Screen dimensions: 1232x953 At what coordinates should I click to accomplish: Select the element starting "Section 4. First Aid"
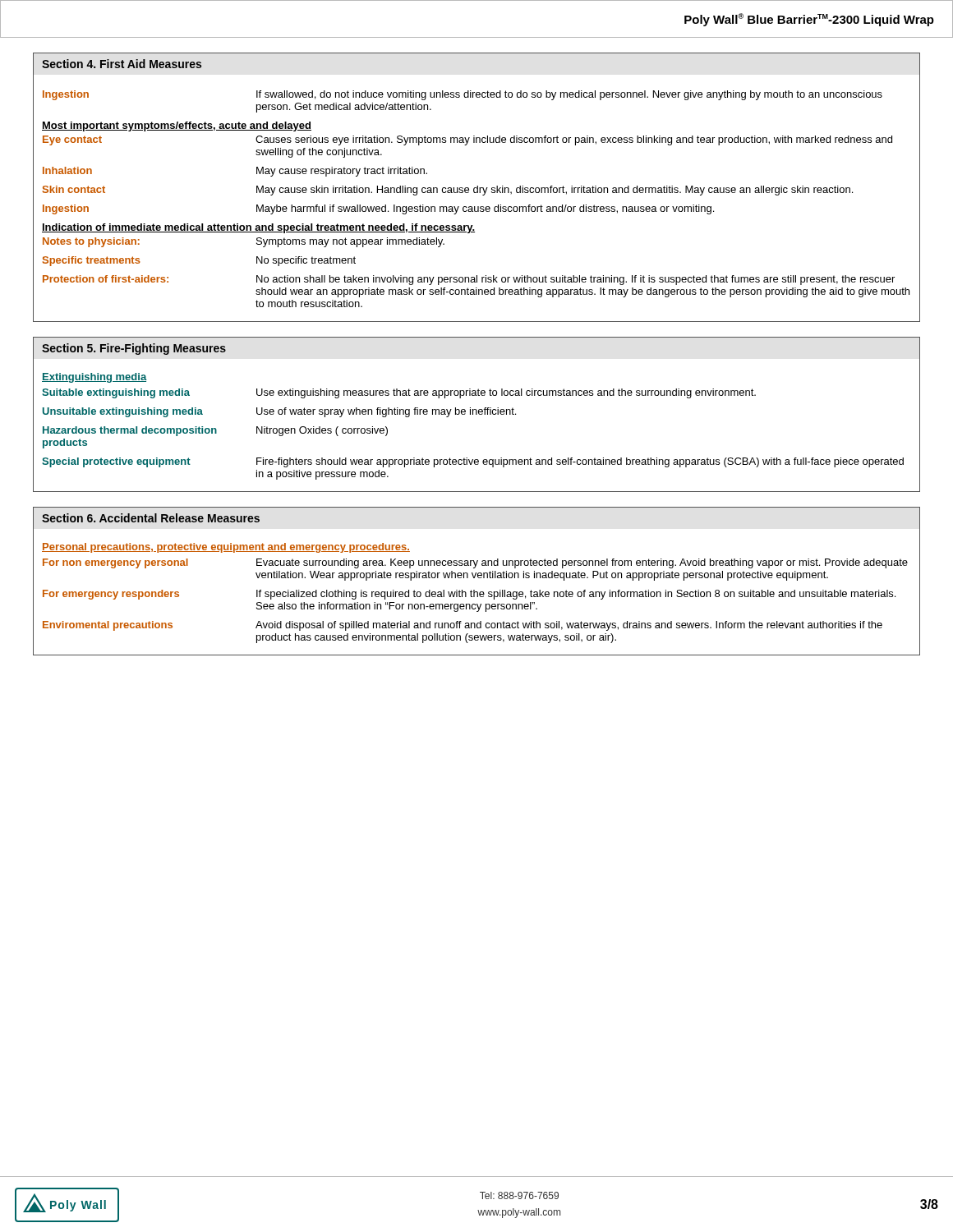point(476,187)
